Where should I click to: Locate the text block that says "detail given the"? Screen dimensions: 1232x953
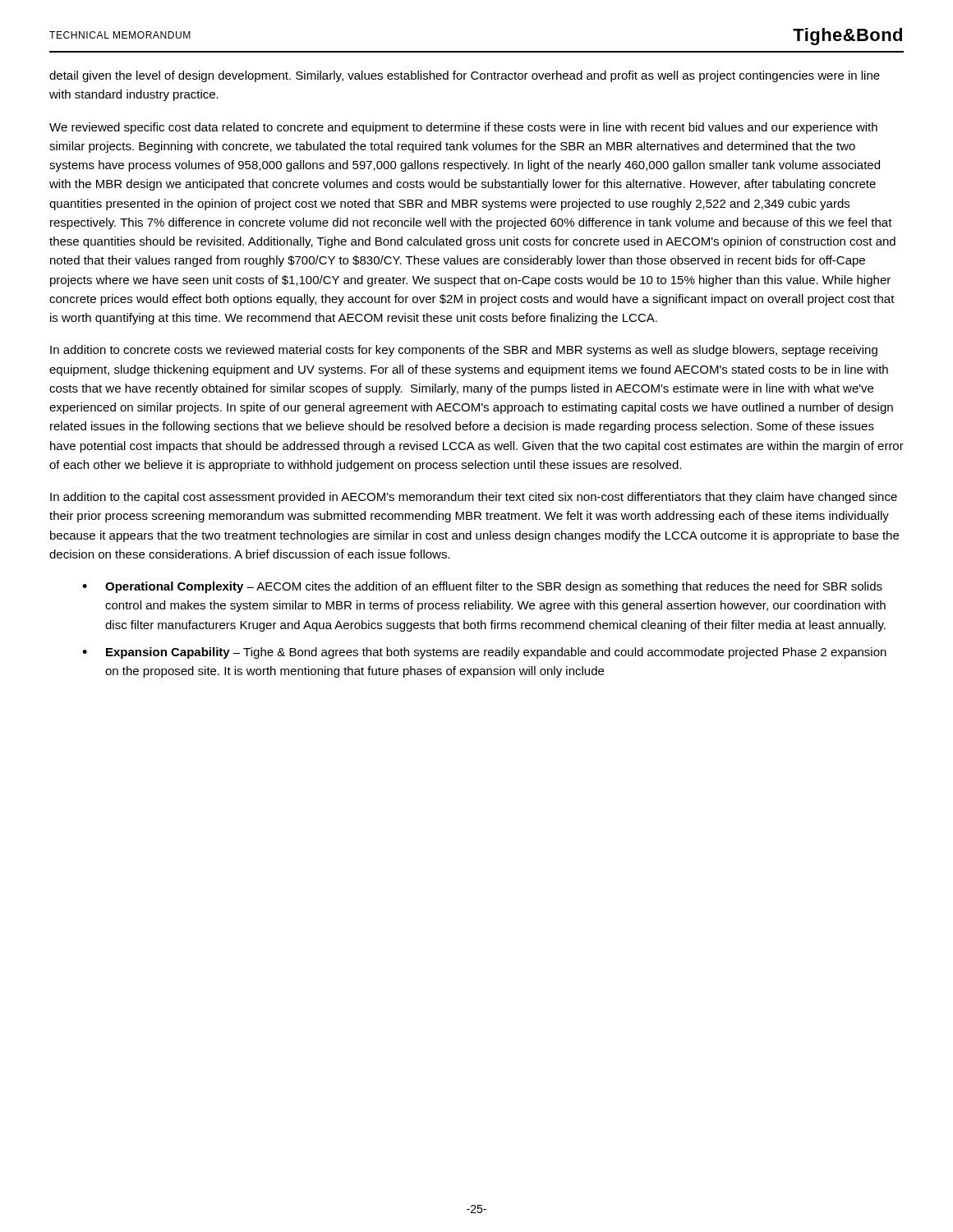coord(465,85)
